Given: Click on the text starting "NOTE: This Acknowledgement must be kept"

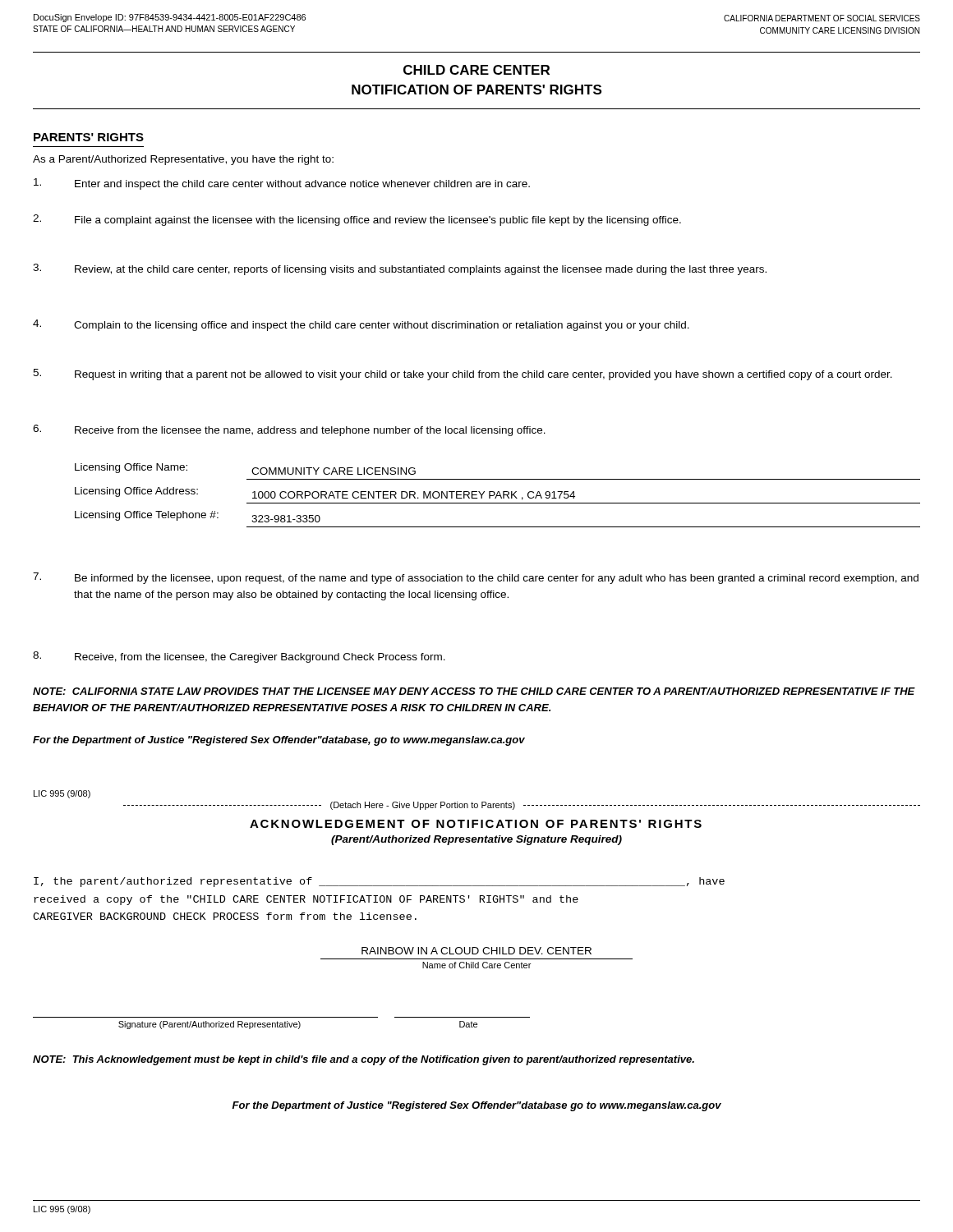Looking at the screenshot, I should (364, 1059).
